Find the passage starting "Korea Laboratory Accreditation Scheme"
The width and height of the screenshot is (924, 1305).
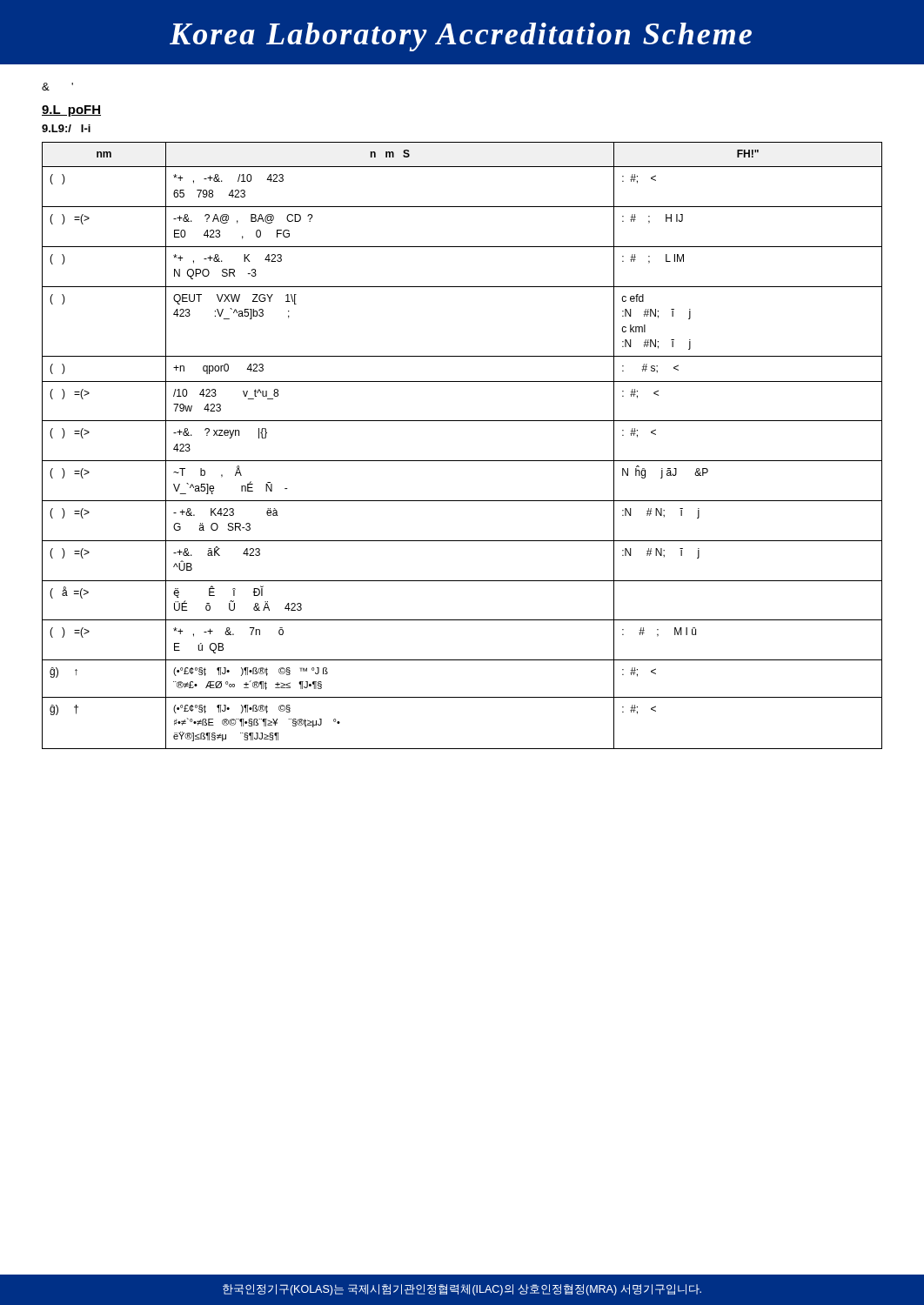[462, 34]
